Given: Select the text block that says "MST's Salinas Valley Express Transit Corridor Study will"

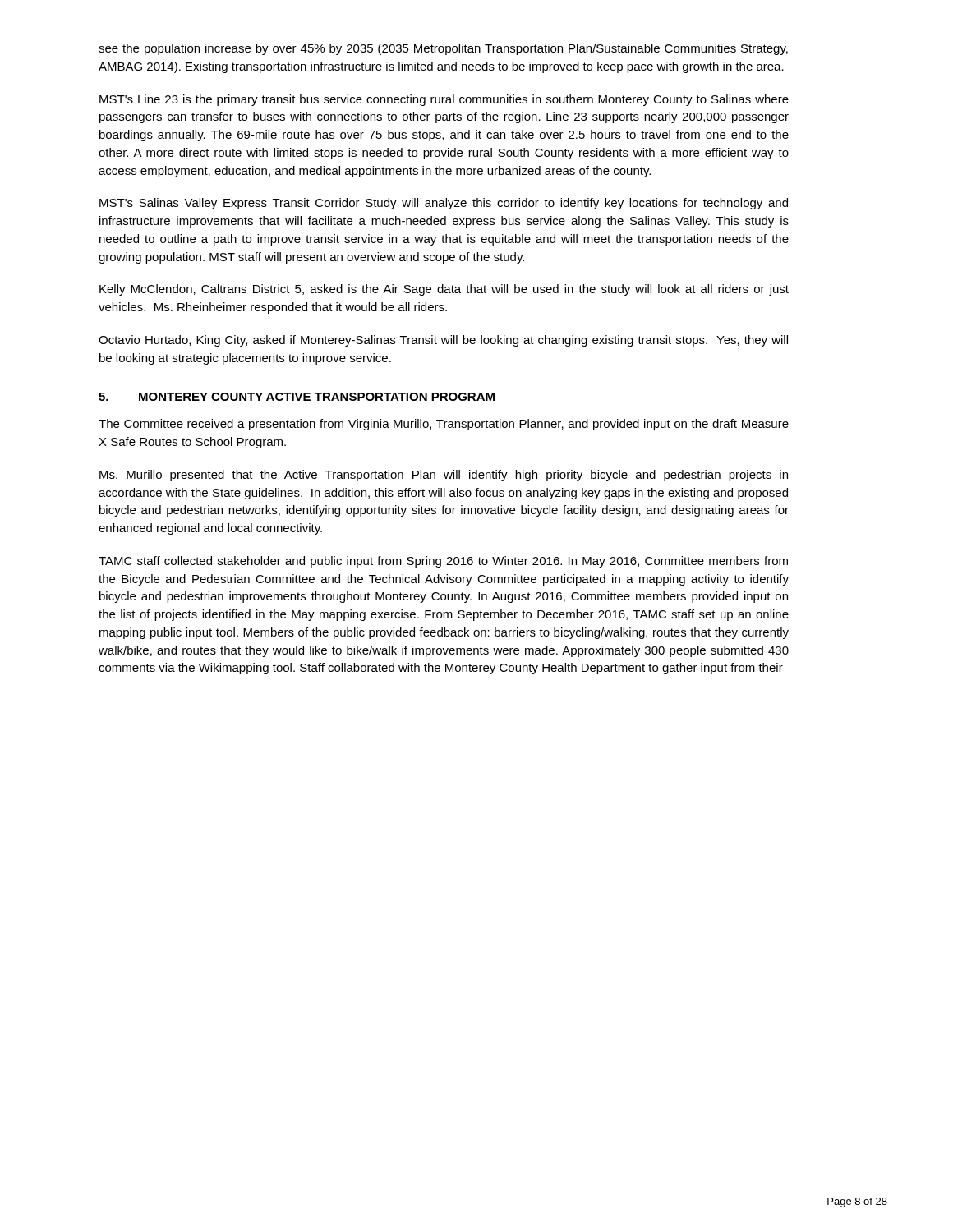Looking at the screenshot, I should tap(444, 229).
